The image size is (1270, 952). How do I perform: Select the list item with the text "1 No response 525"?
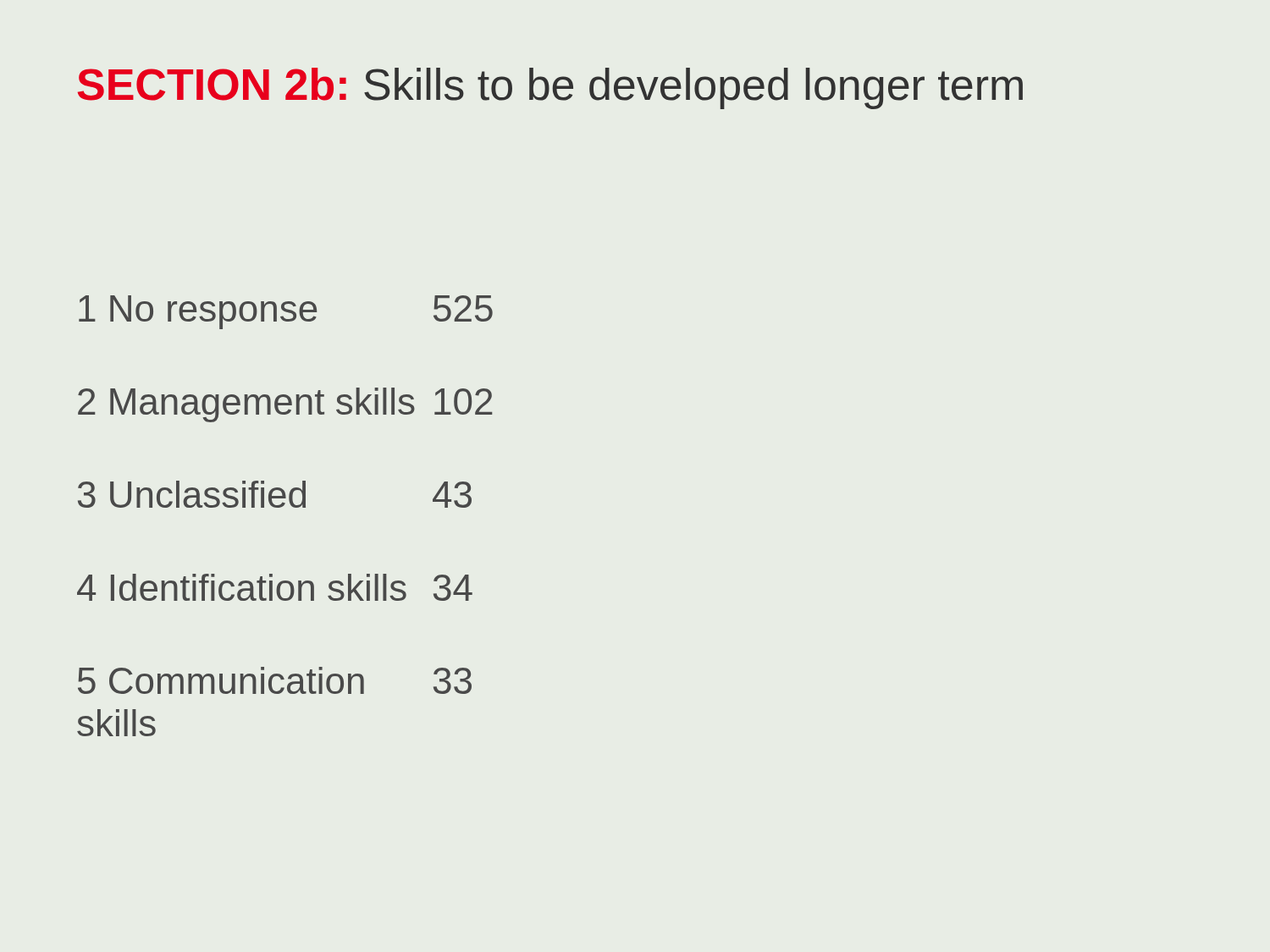[305, 309]
